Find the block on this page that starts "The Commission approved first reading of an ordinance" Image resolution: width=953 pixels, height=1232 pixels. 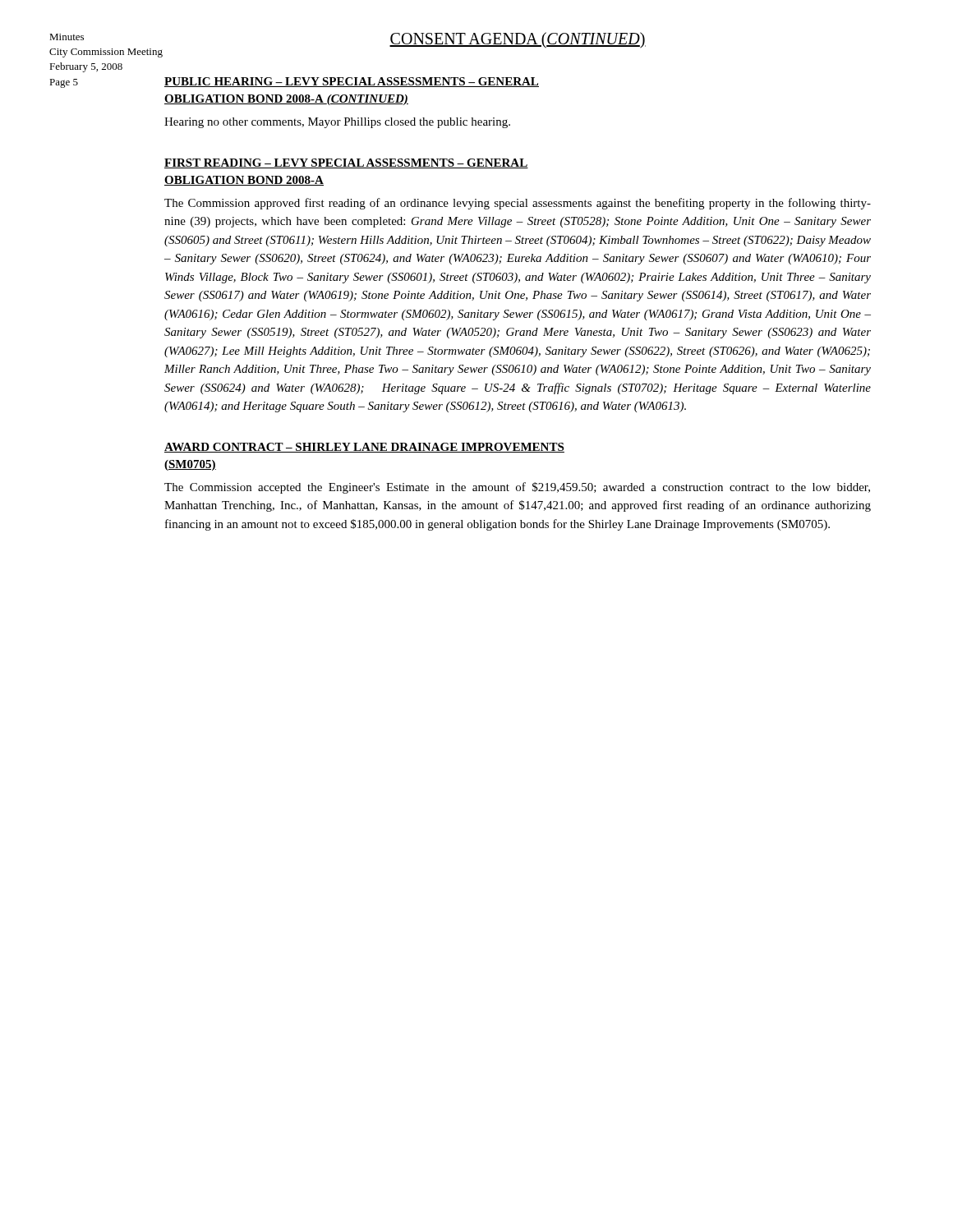(x=518, y=304)
